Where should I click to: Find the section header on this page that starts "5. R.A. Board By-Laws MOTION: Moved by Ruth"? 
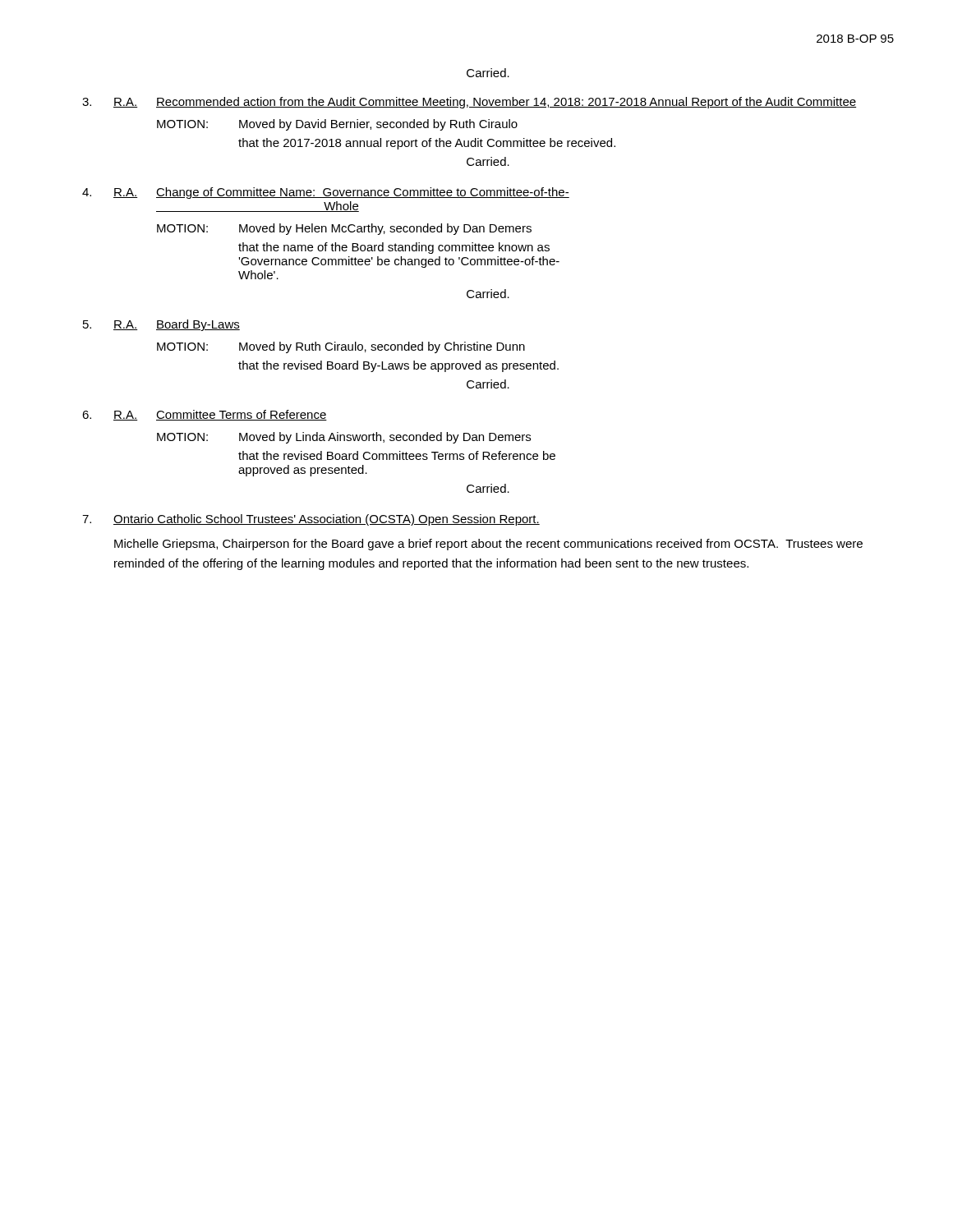(488, 354)
